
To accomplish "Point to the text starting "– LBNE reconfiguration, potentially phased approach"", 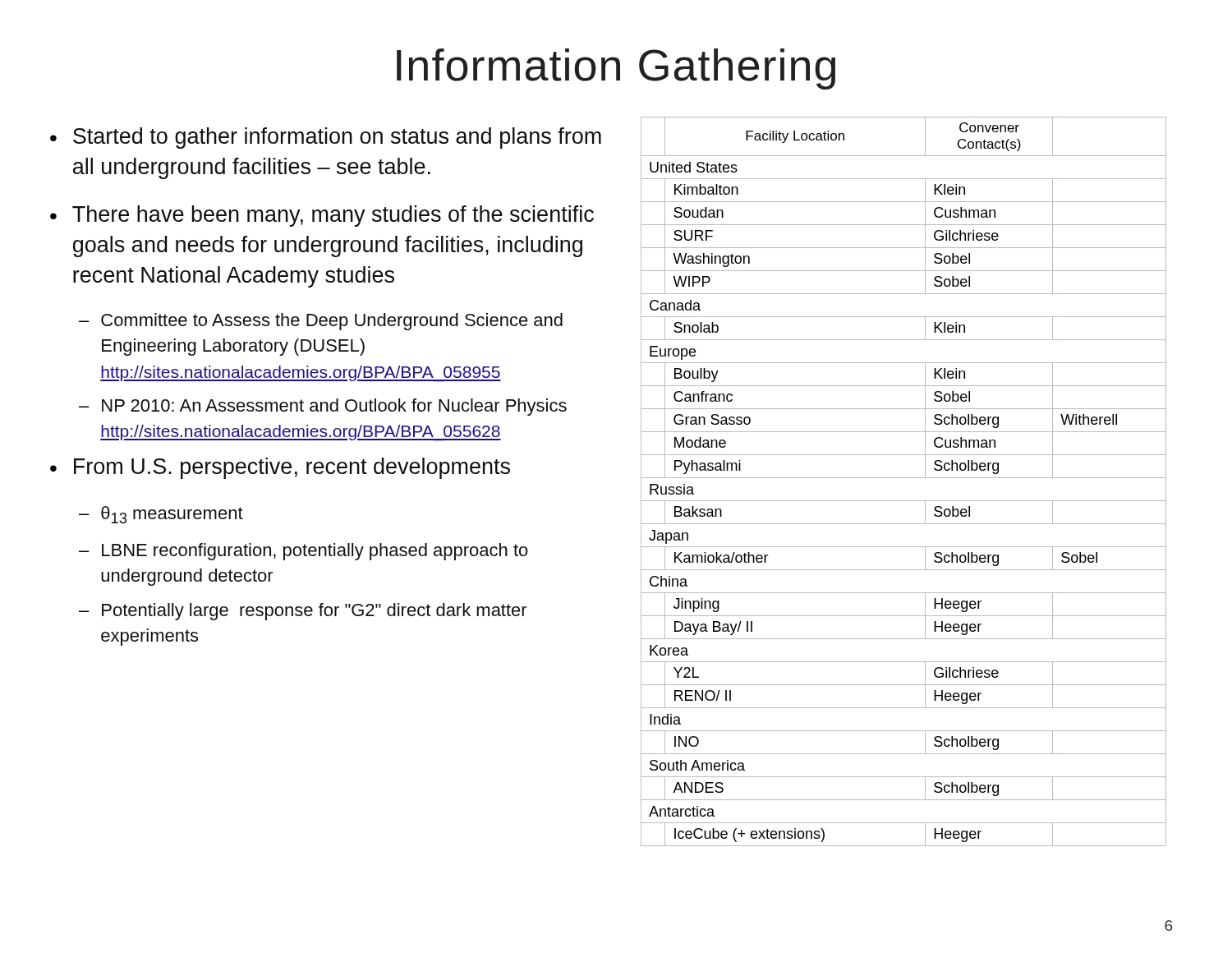I will tap(343, 563).
